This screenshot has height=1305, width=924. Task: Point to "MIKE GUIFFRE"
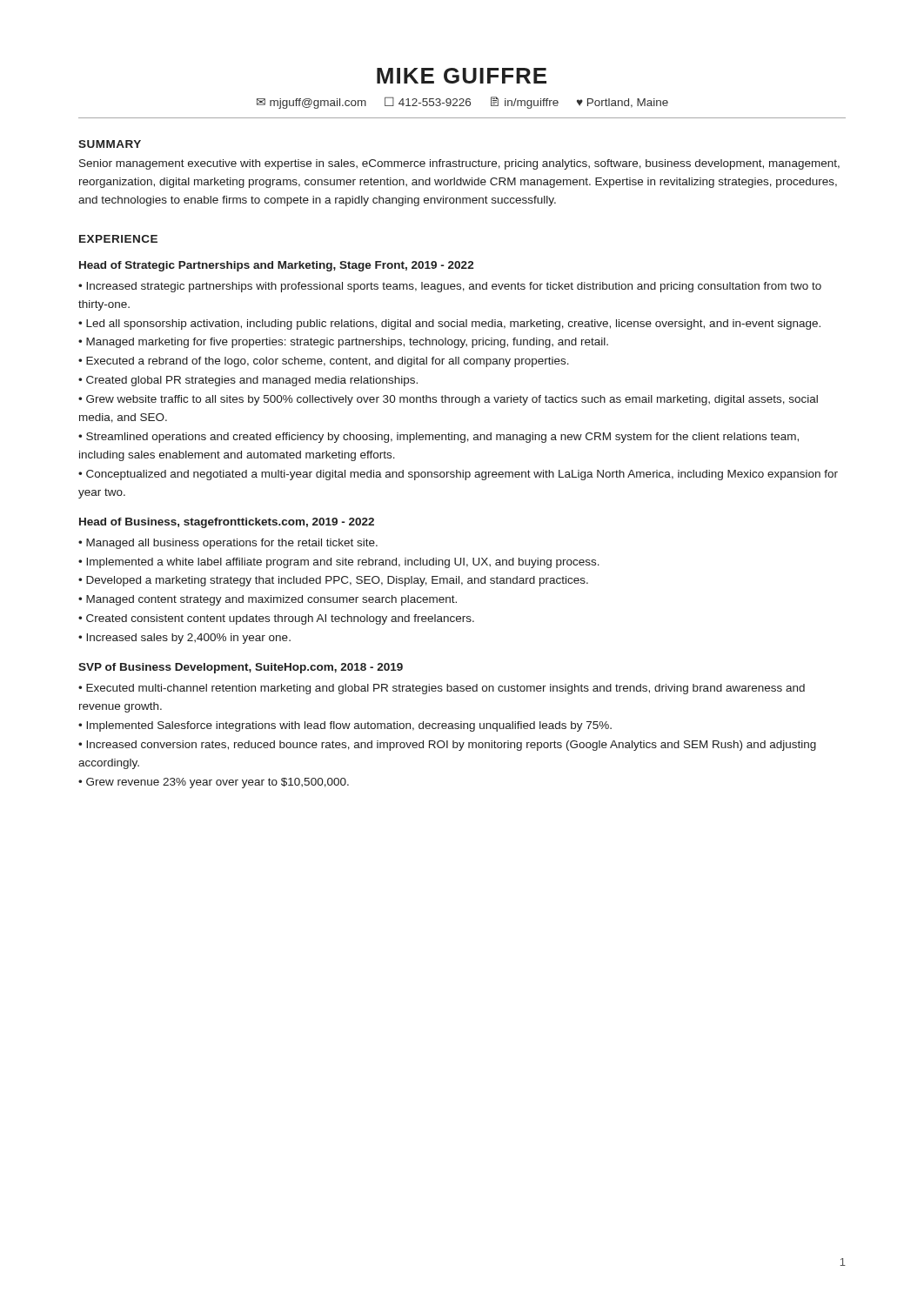tap(462, 76)
